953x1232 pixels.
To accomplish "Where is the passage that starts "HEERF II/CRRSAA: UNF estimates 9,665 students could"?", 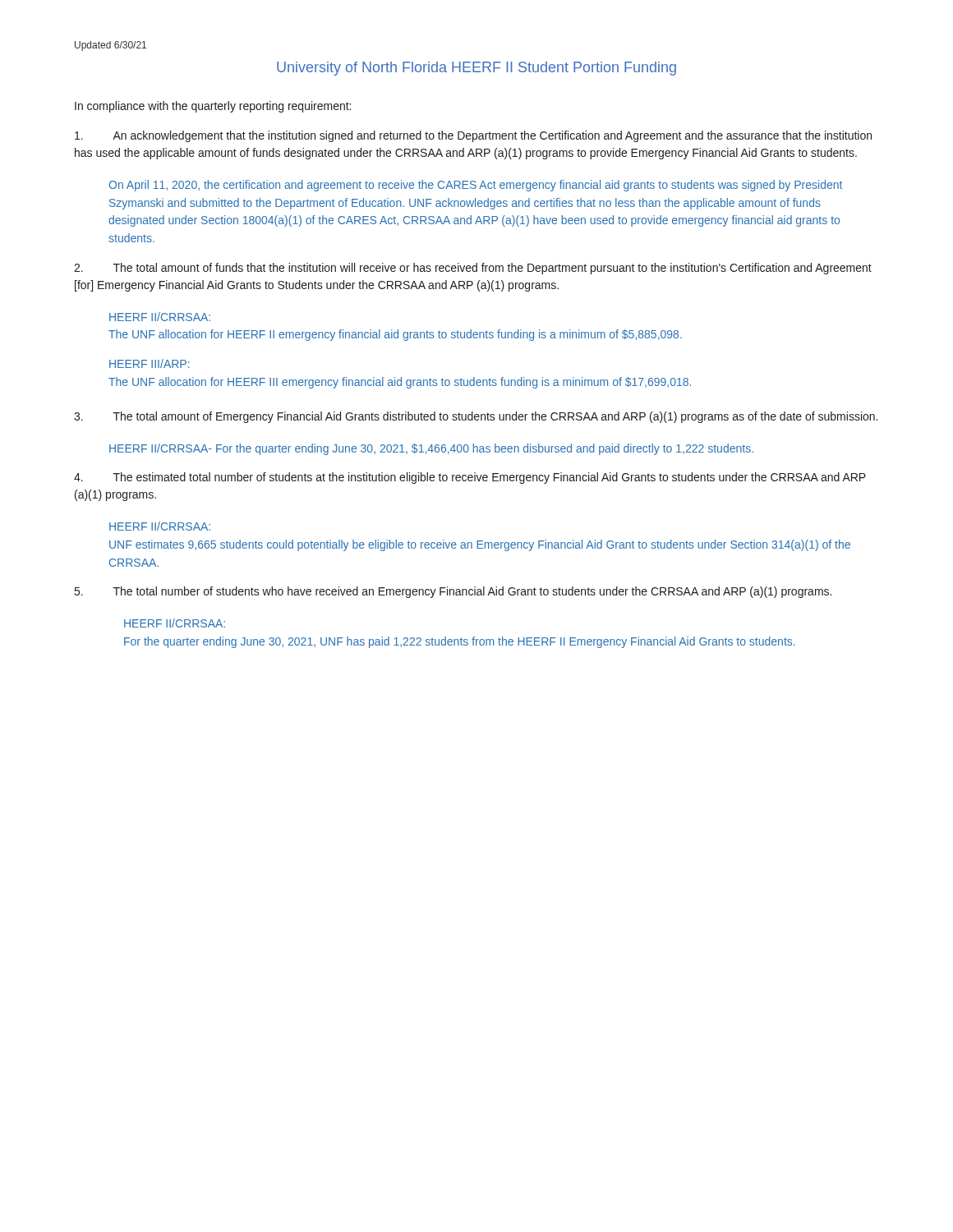I will coord(480,544).
